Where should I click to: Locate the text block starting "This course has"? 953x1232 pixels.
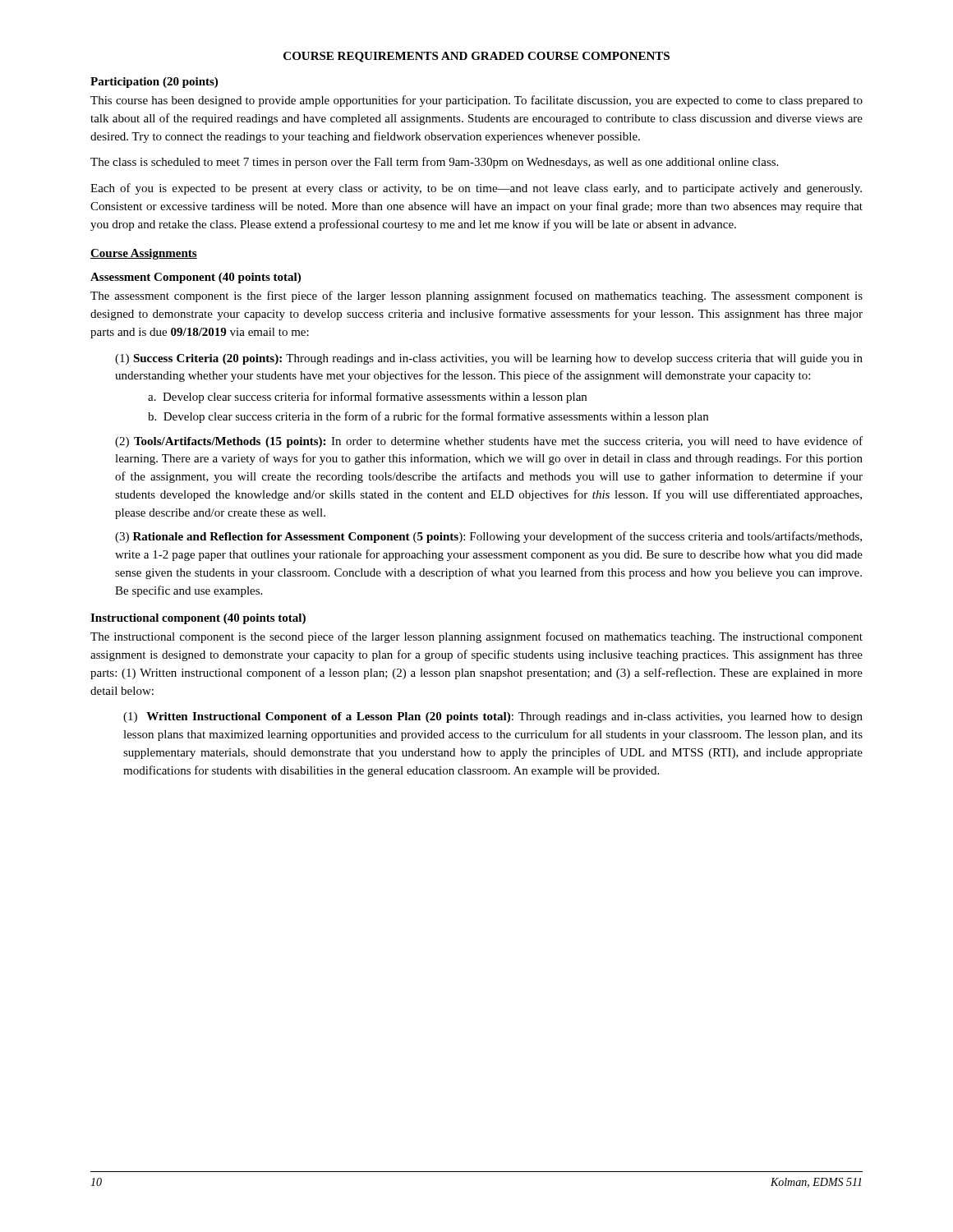click(476, 118)
